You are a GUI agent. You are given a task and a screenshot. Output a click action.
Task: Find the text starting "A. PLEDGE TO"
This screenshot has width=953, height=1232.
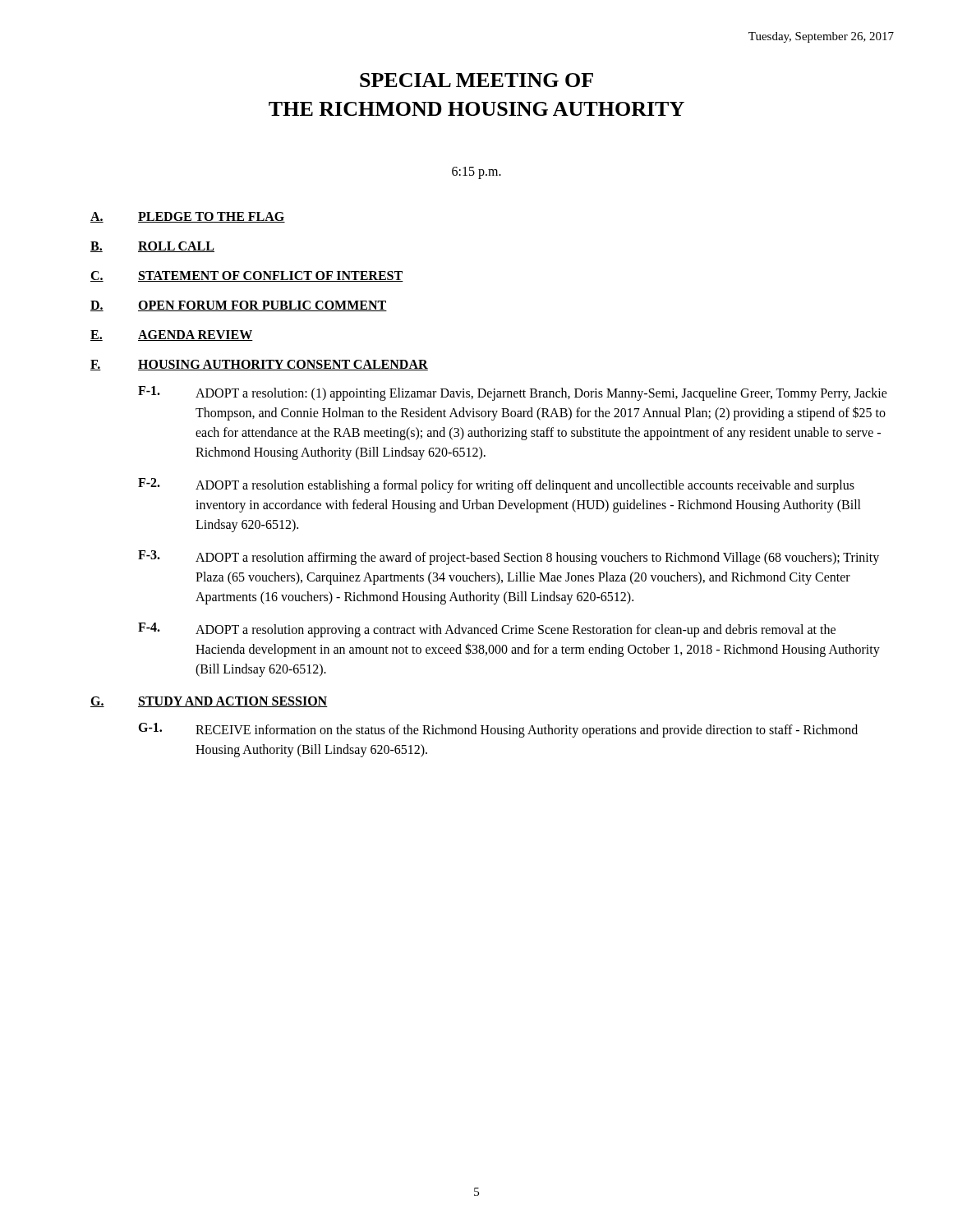click(187, 217)
